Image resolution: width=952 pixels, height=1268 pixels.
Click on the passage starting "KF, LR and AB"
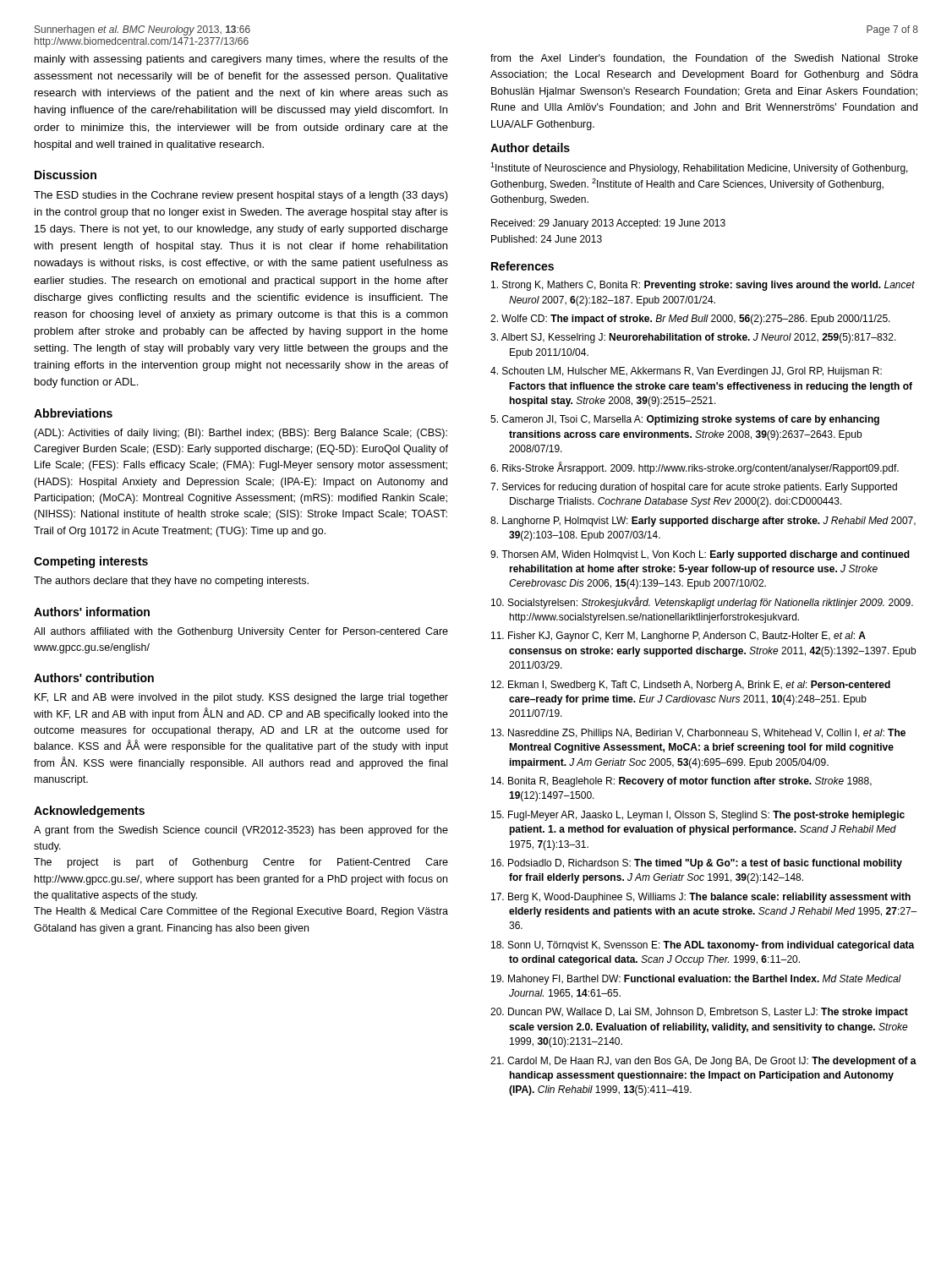pos(241,739)
